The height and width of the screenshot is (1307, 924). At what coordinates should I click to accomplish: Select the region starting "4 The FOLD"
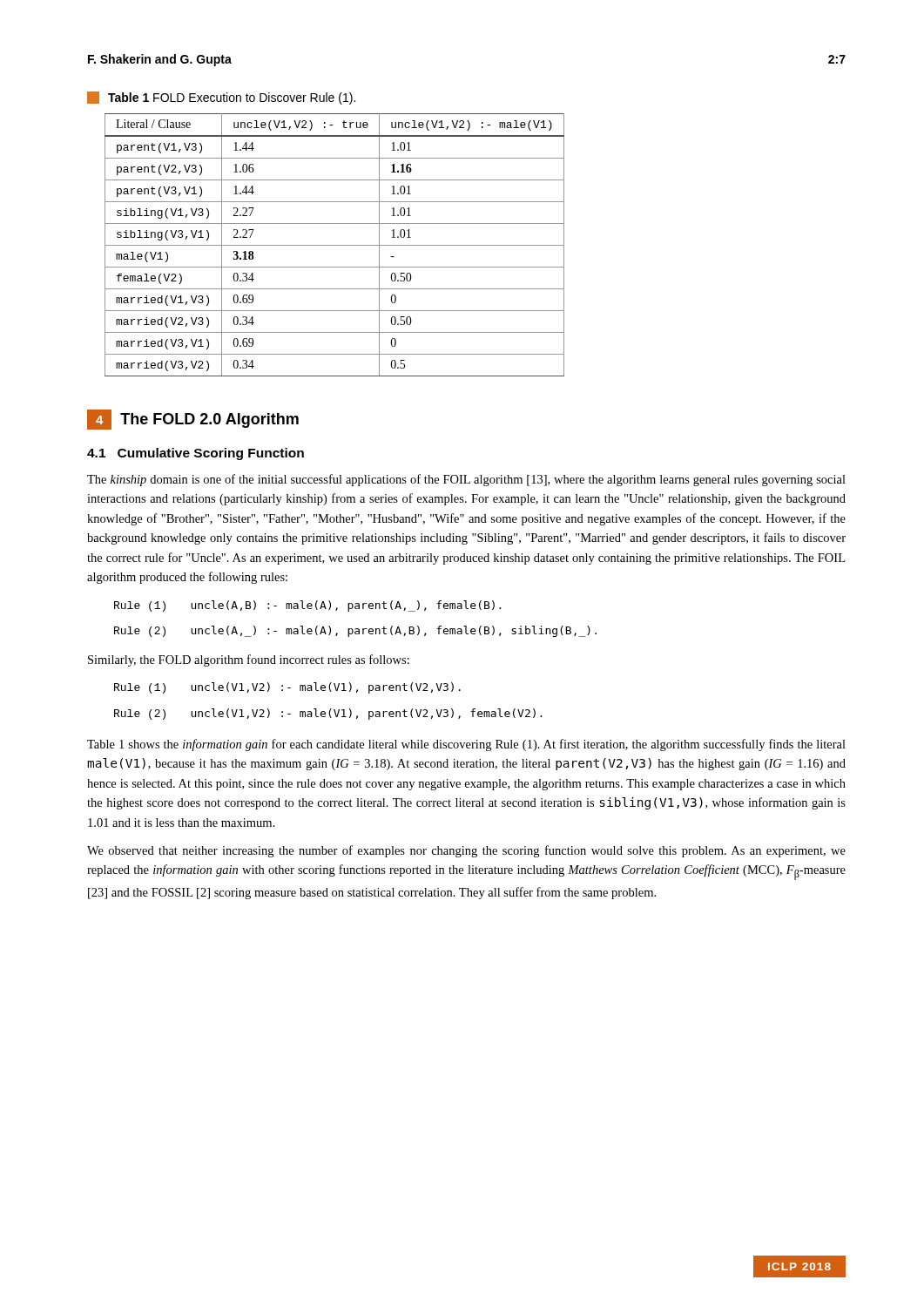click(x=193, y=420)
